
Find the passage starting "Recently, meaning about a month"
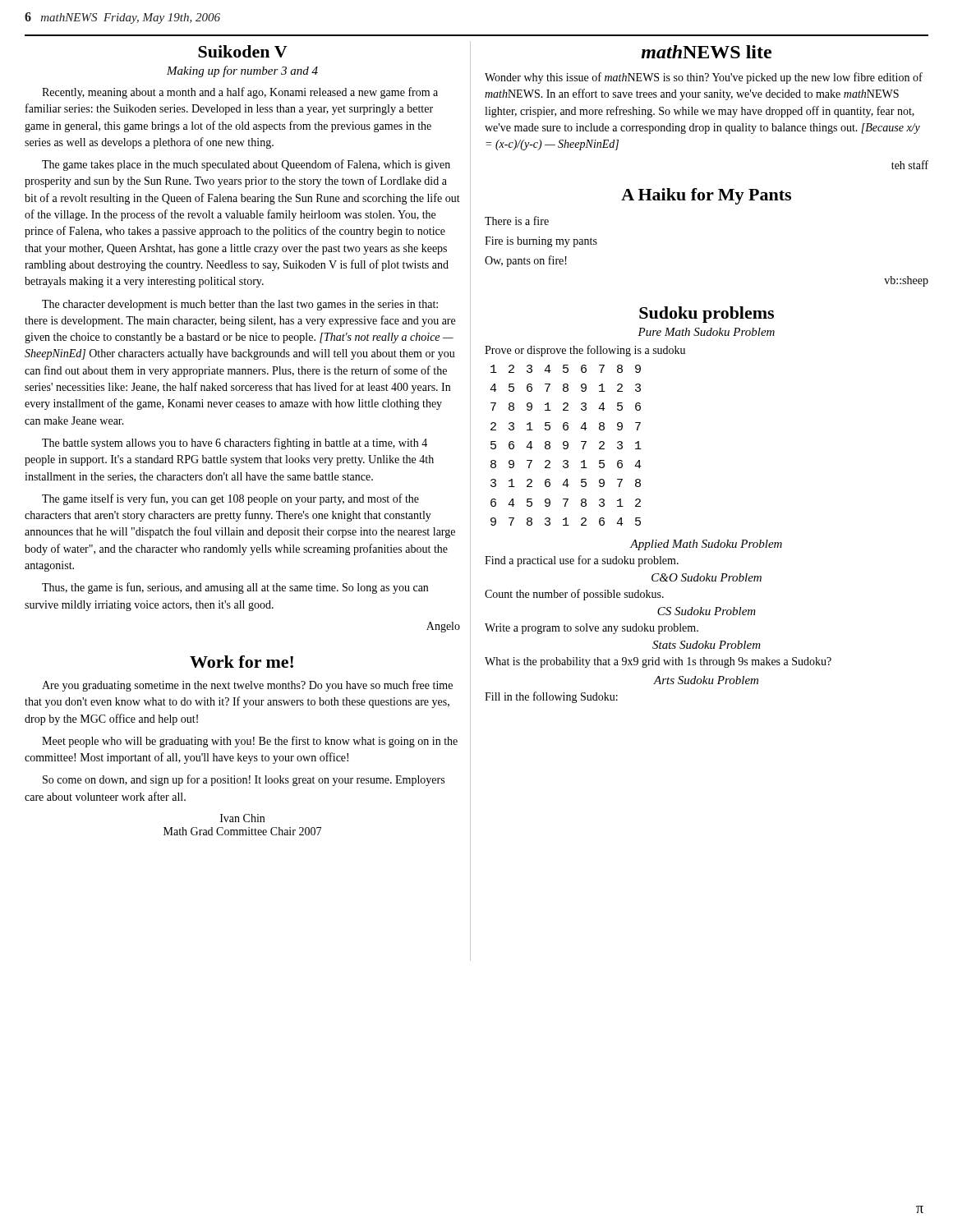(x=242, y=349)
